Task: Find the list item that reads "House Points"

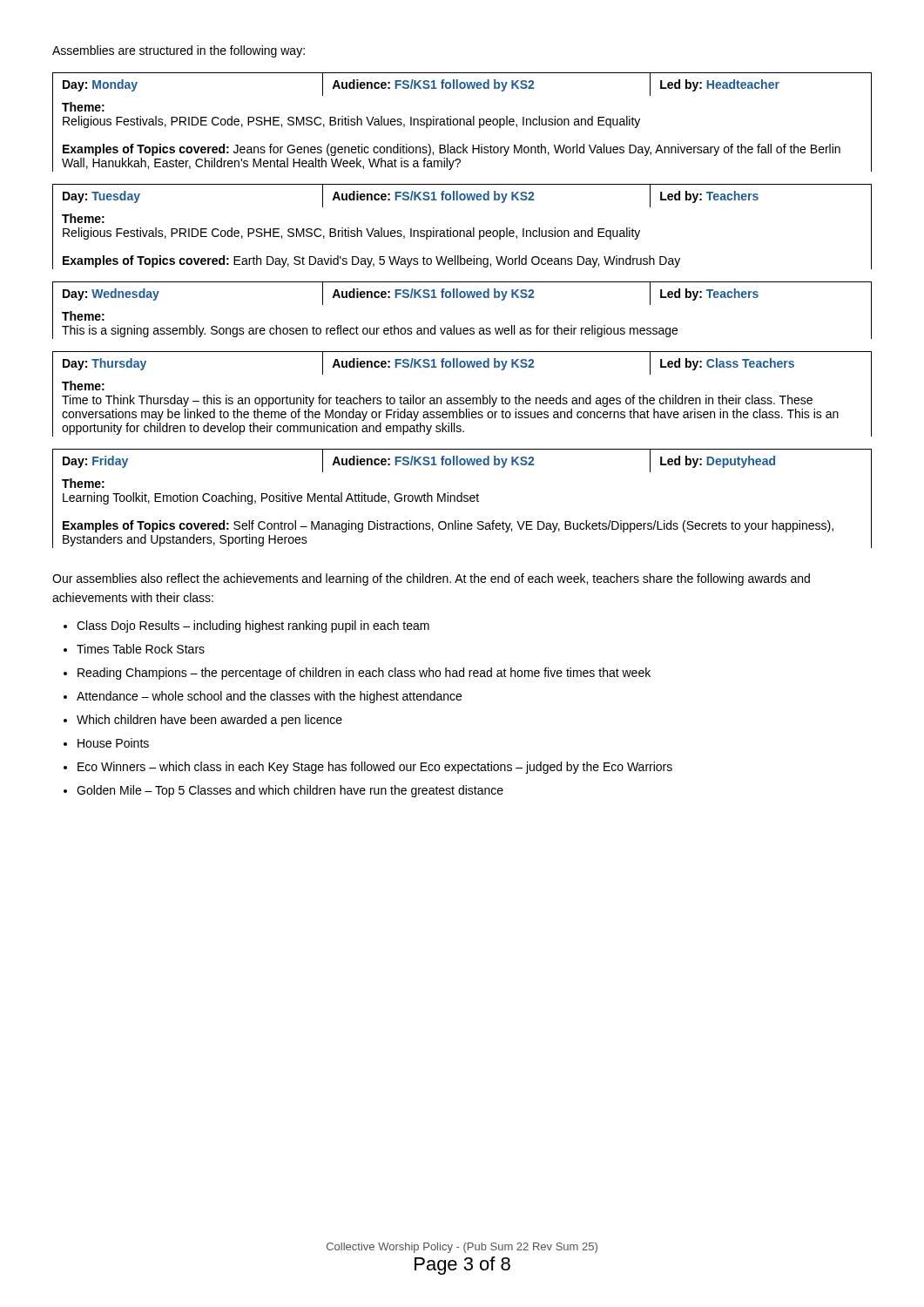Action: [113, 743]
